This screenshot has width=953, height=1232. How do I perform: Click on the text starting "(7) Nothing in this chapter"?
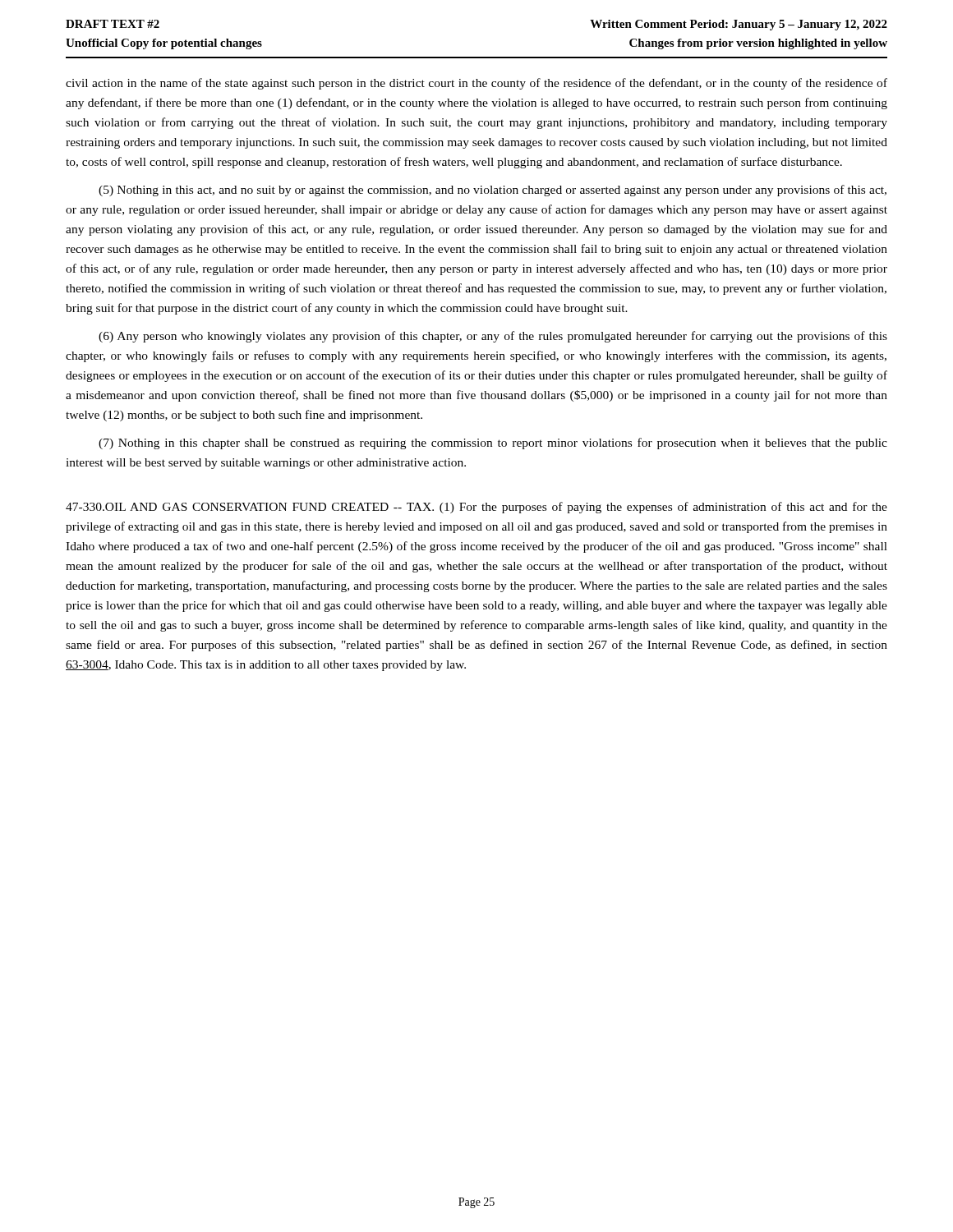click(476, 453)
